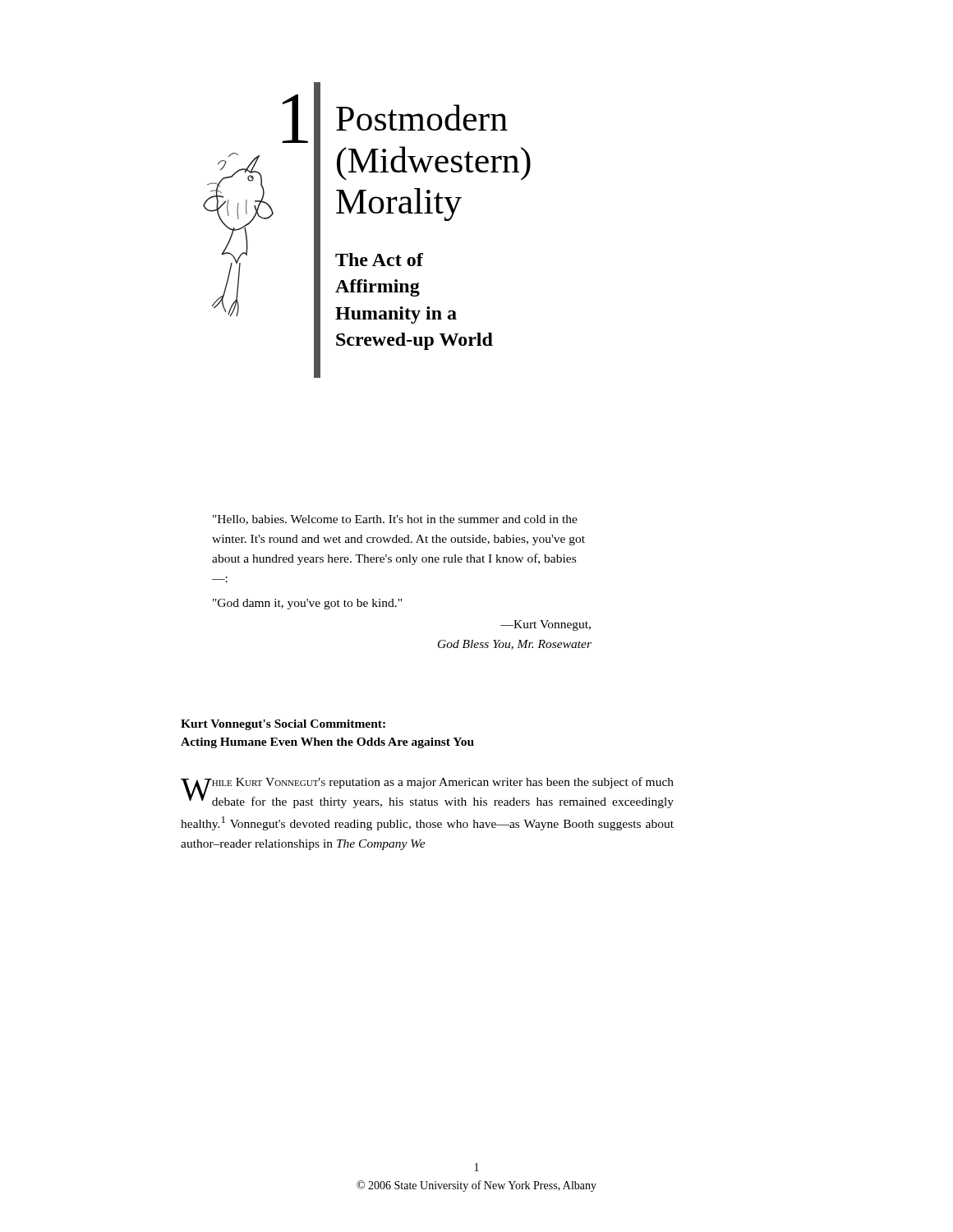The height and width of the screenshot is (1232, 953).
Task: Find the element starting ""Hello, babies. Welcome to Earth. It's hot"
Action: (x=395, y=520)
